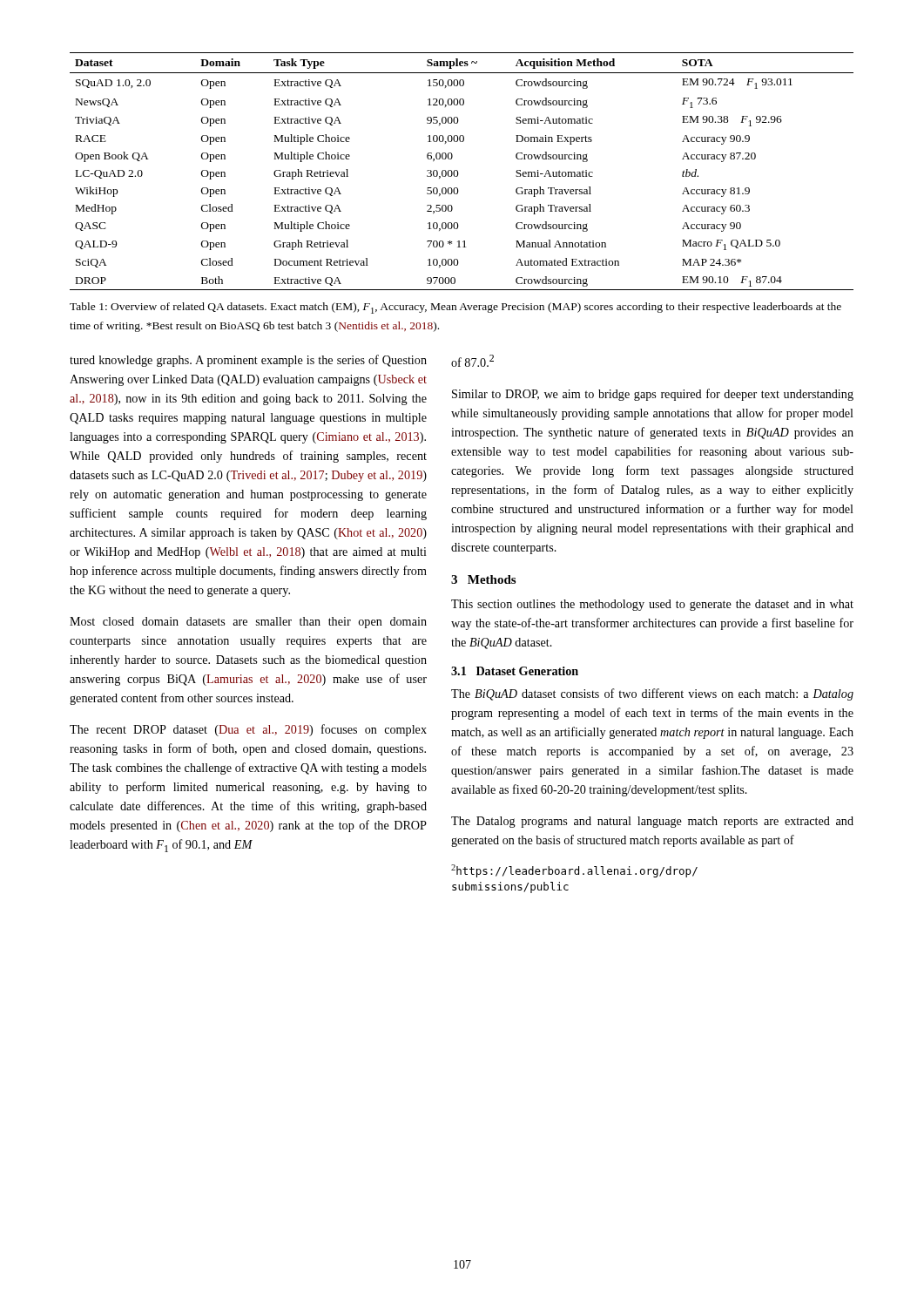Viewport: 924px width, 1307px height.
Task: Click a footnote
Action: [575, 878]
